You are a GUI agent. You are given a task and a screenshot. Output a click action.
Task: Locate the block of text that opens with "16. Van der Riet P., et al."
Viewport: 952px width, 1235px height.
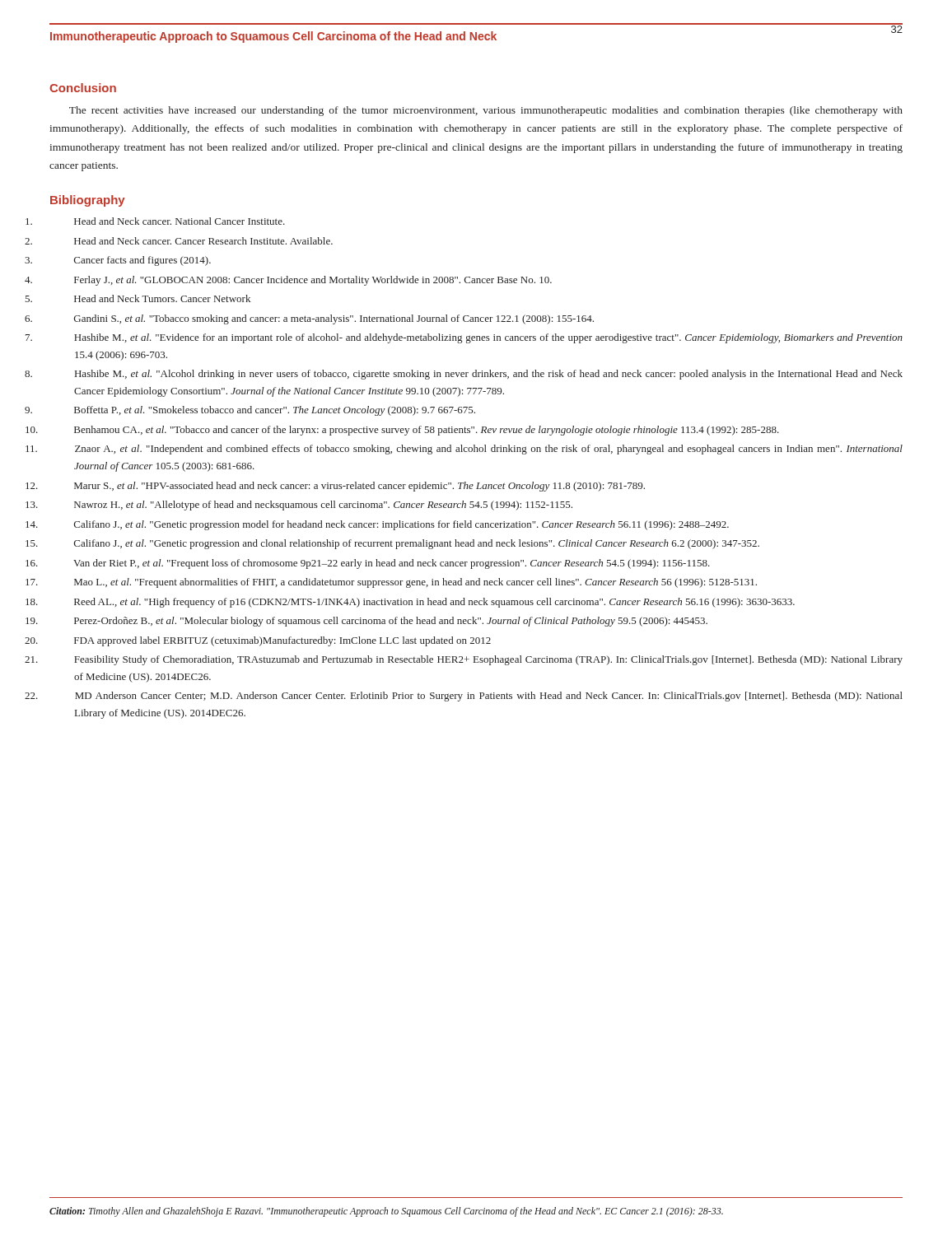point(380,563)
